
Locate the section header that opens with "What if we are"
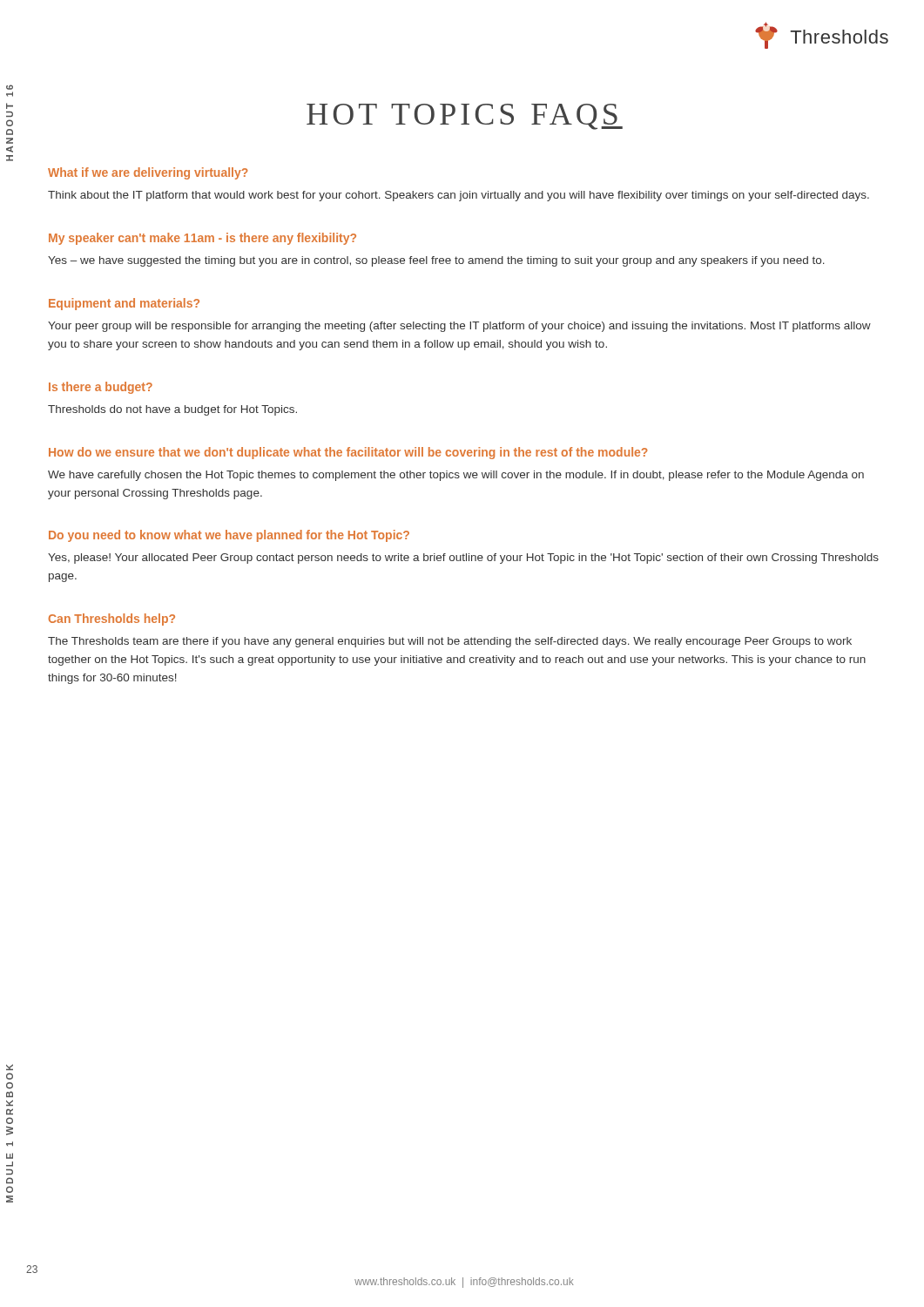point(148,173)
